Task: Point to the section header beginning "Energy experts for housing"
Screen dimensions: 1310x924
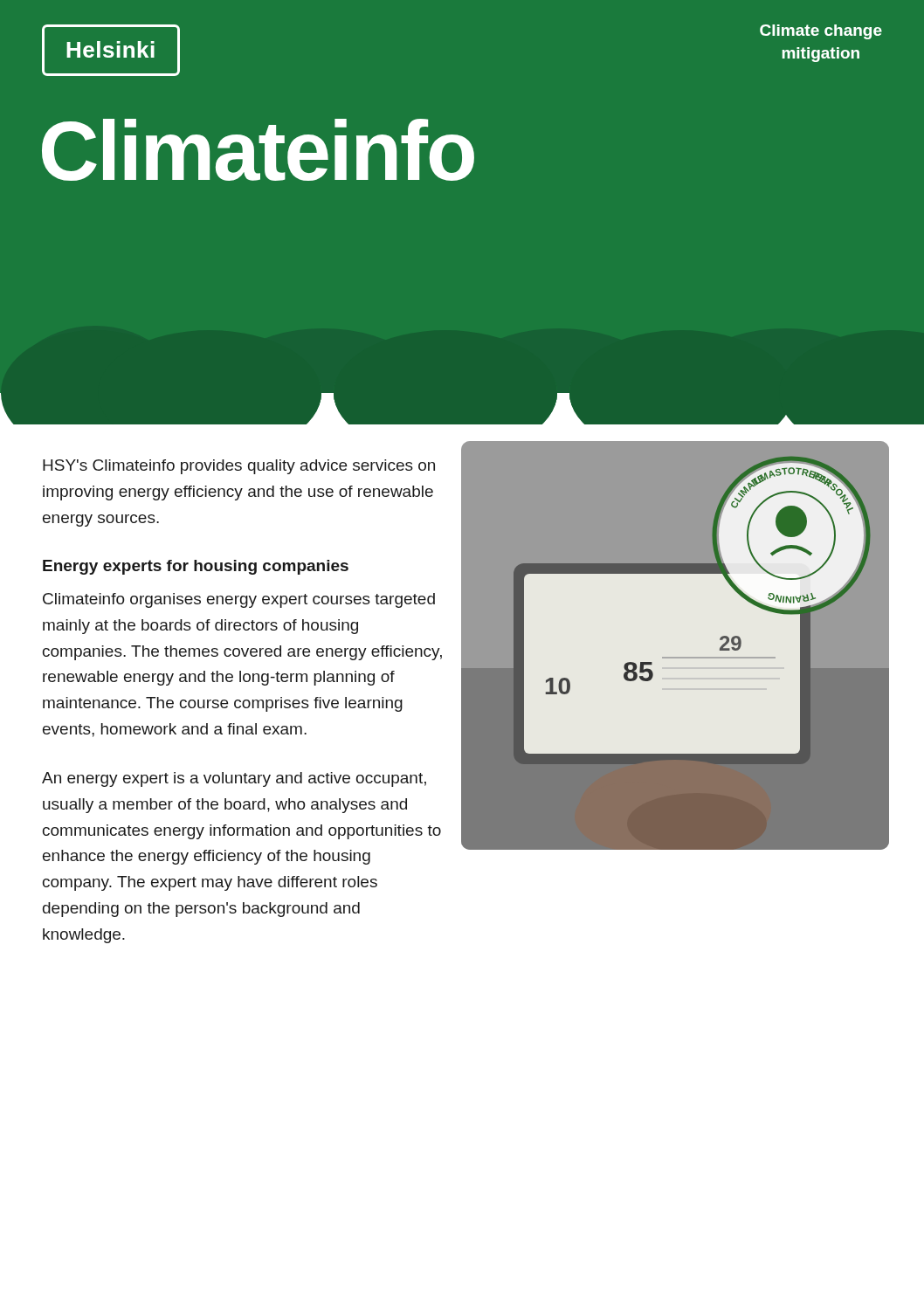Action: (195, 566)
